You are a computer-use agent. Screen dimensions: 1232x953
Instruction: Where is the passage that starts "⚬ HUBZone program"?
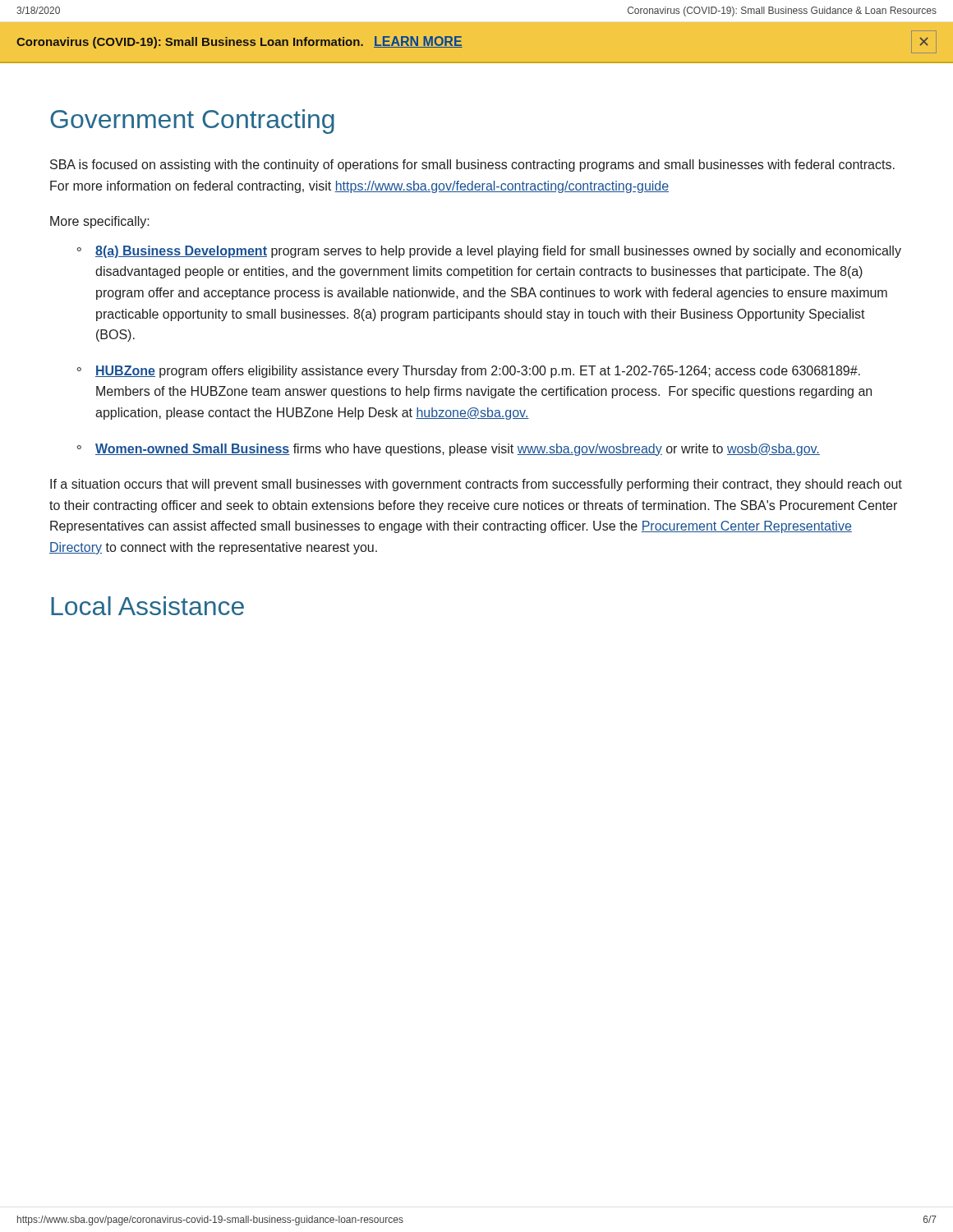tap(489, 392)
